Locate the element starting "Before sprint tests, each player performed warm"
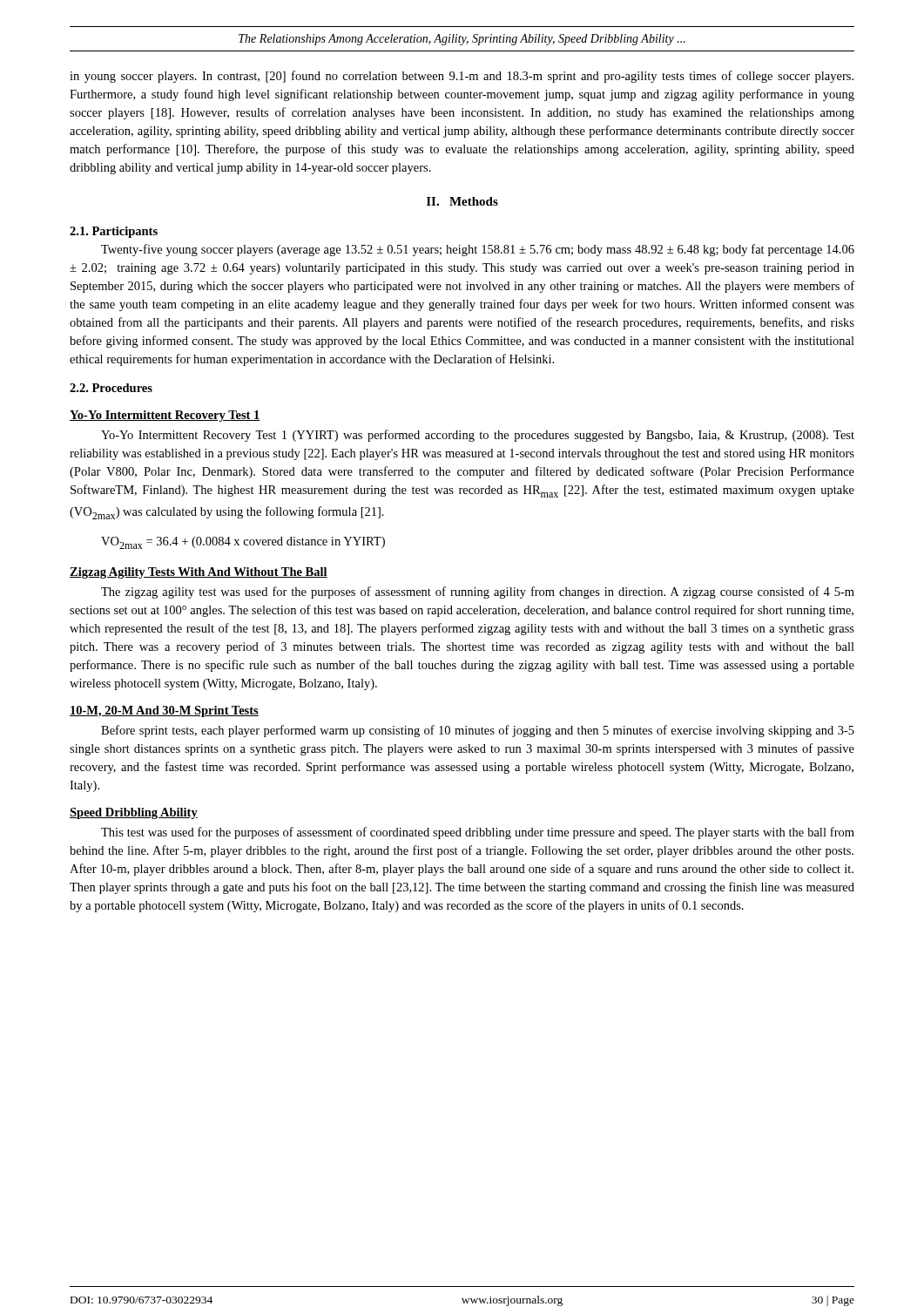Image resolution: width=924 pixels, height=1307 pixels. click(x=462, y=757)
